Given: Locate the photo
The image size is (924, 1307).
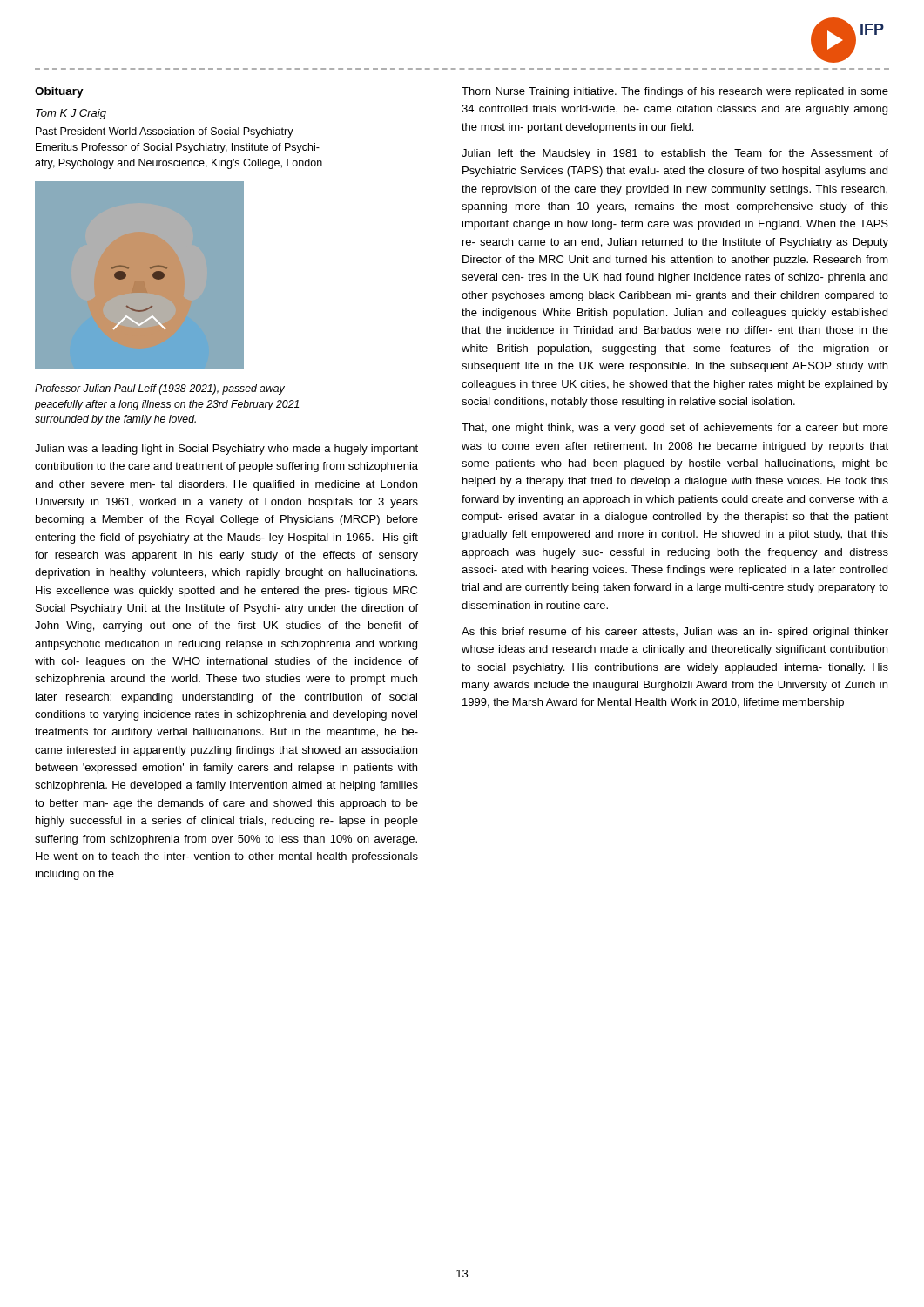Looking at the screenshot, I should pos(226,278).
